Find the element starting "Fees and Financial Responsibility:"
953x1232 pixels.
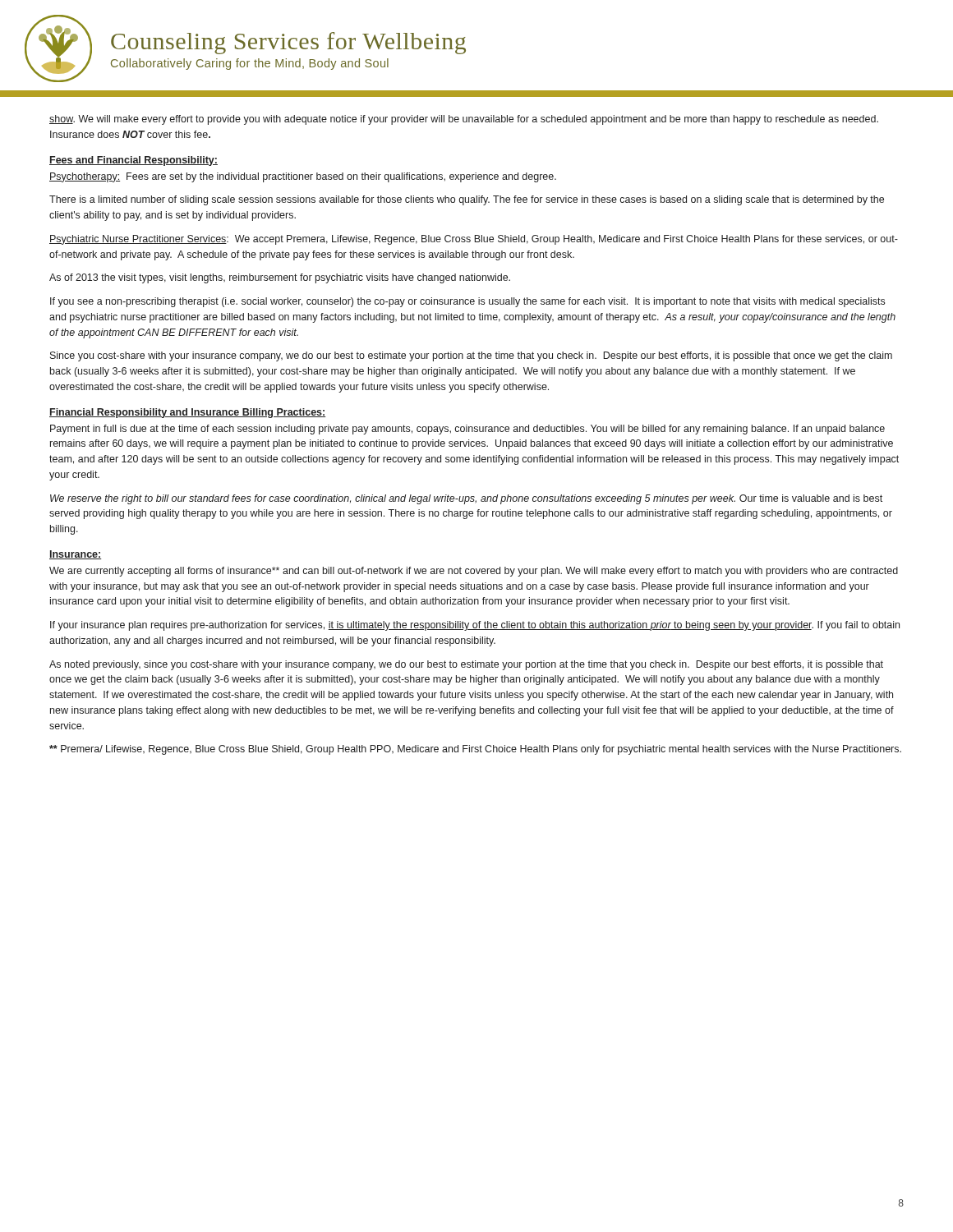[133, 160]
